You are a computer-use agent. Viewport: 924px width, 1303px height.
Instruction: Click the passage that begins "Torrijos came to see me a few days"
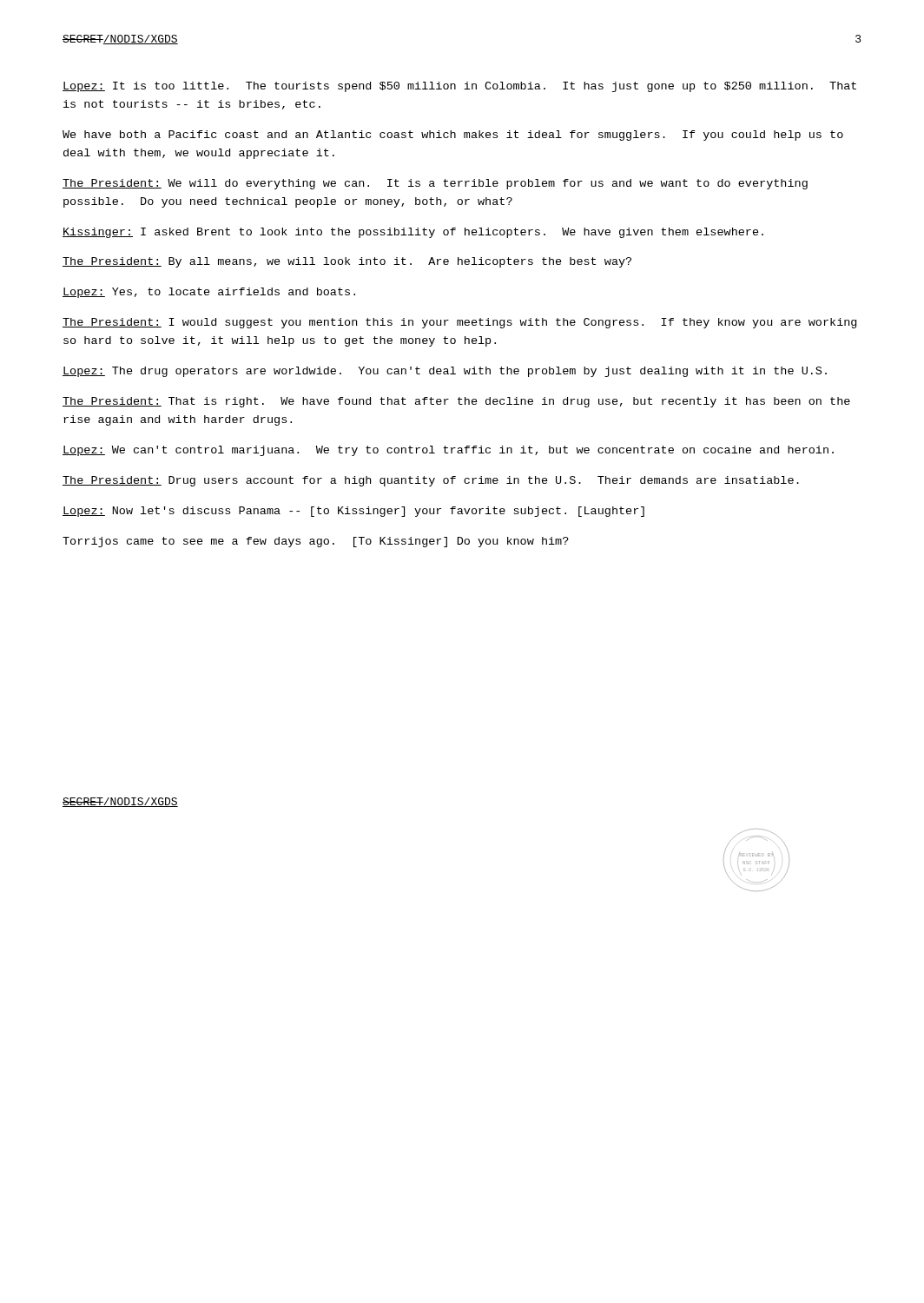pyautogui.click(x=316, y=541)
